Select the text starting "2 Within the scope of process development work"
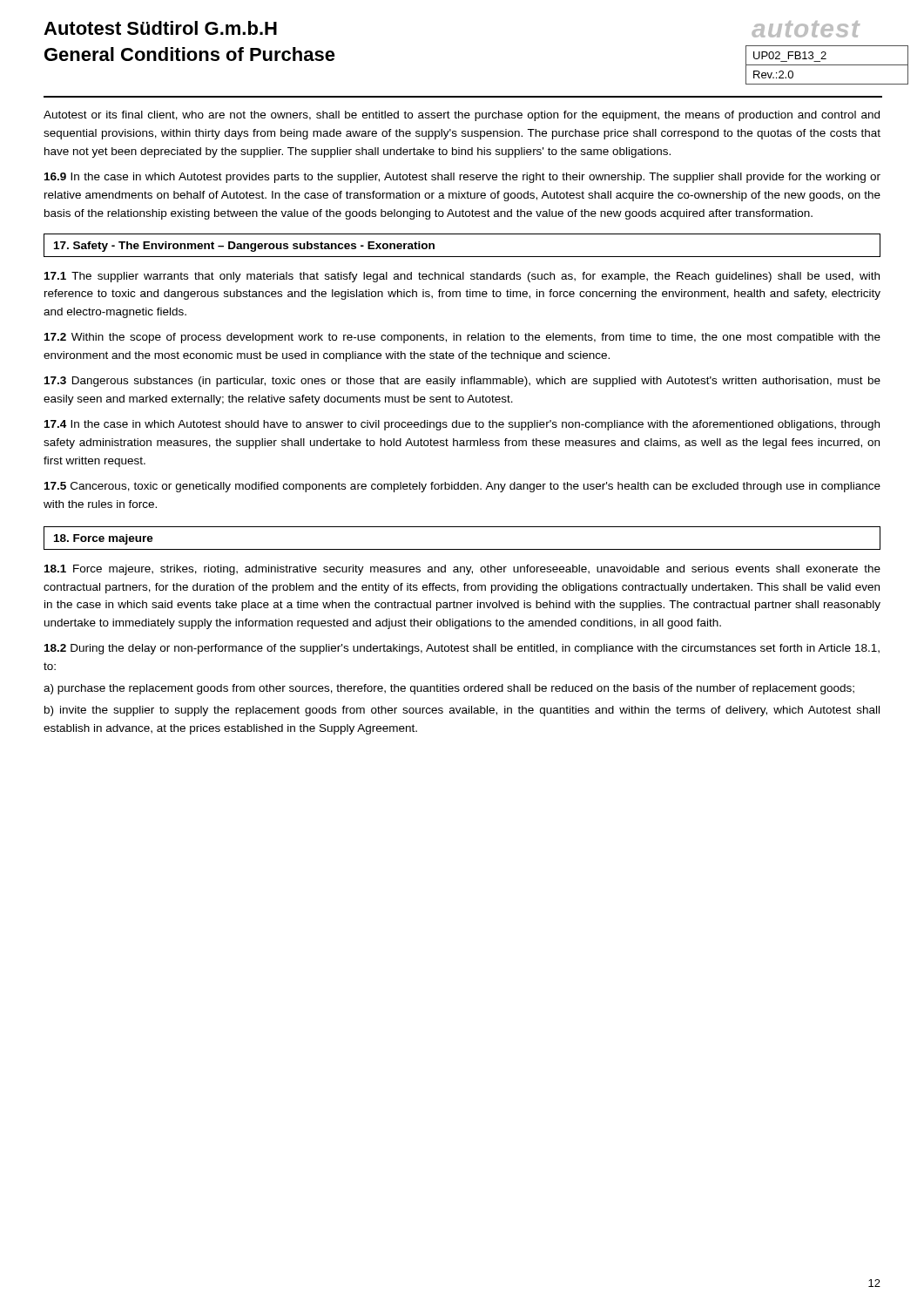This screenshot has height=1307, width=924. click(x=462, y=346)
